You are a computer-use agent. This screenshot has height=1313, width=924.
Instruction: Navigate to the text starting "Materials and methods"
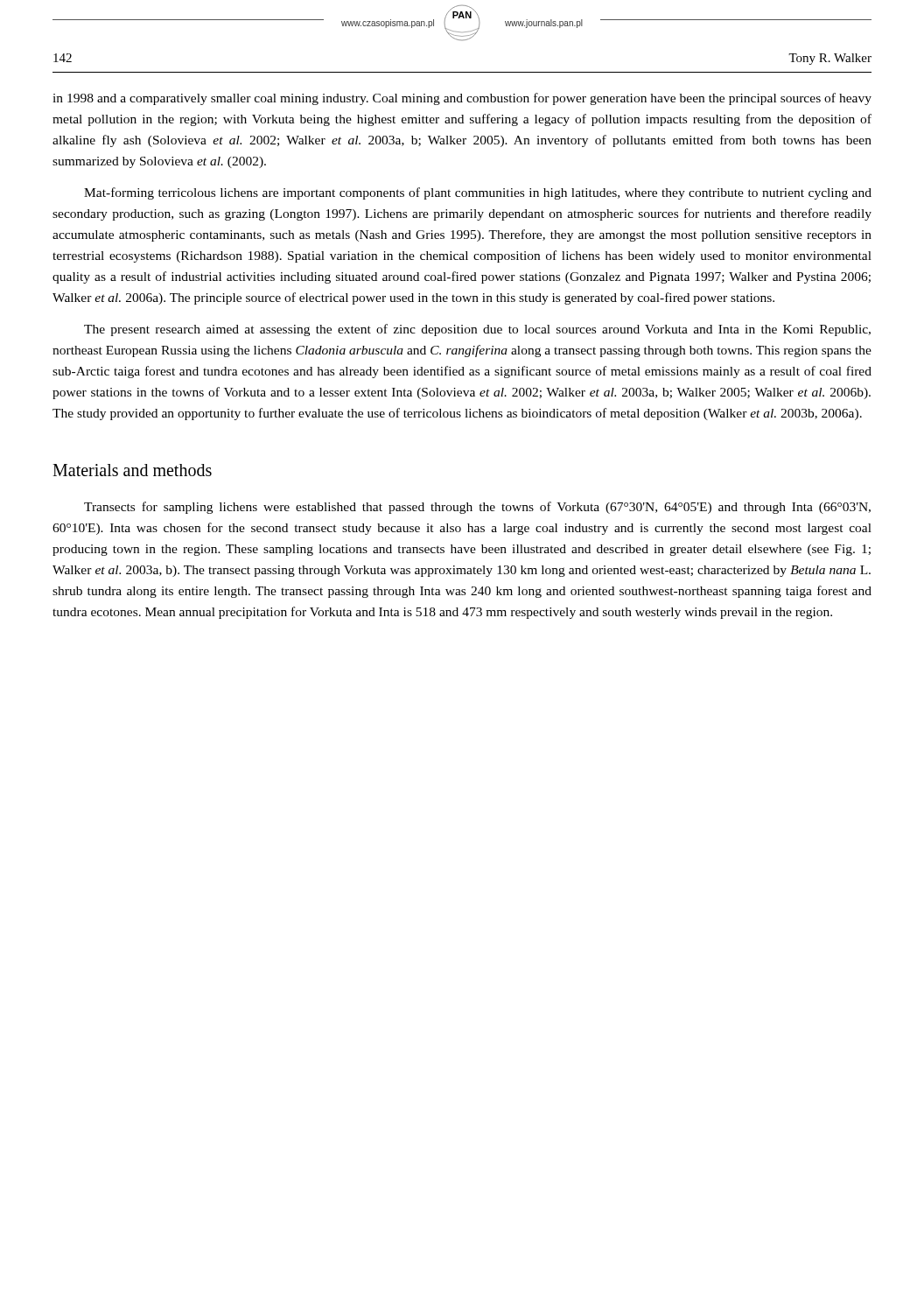(132, 470)
